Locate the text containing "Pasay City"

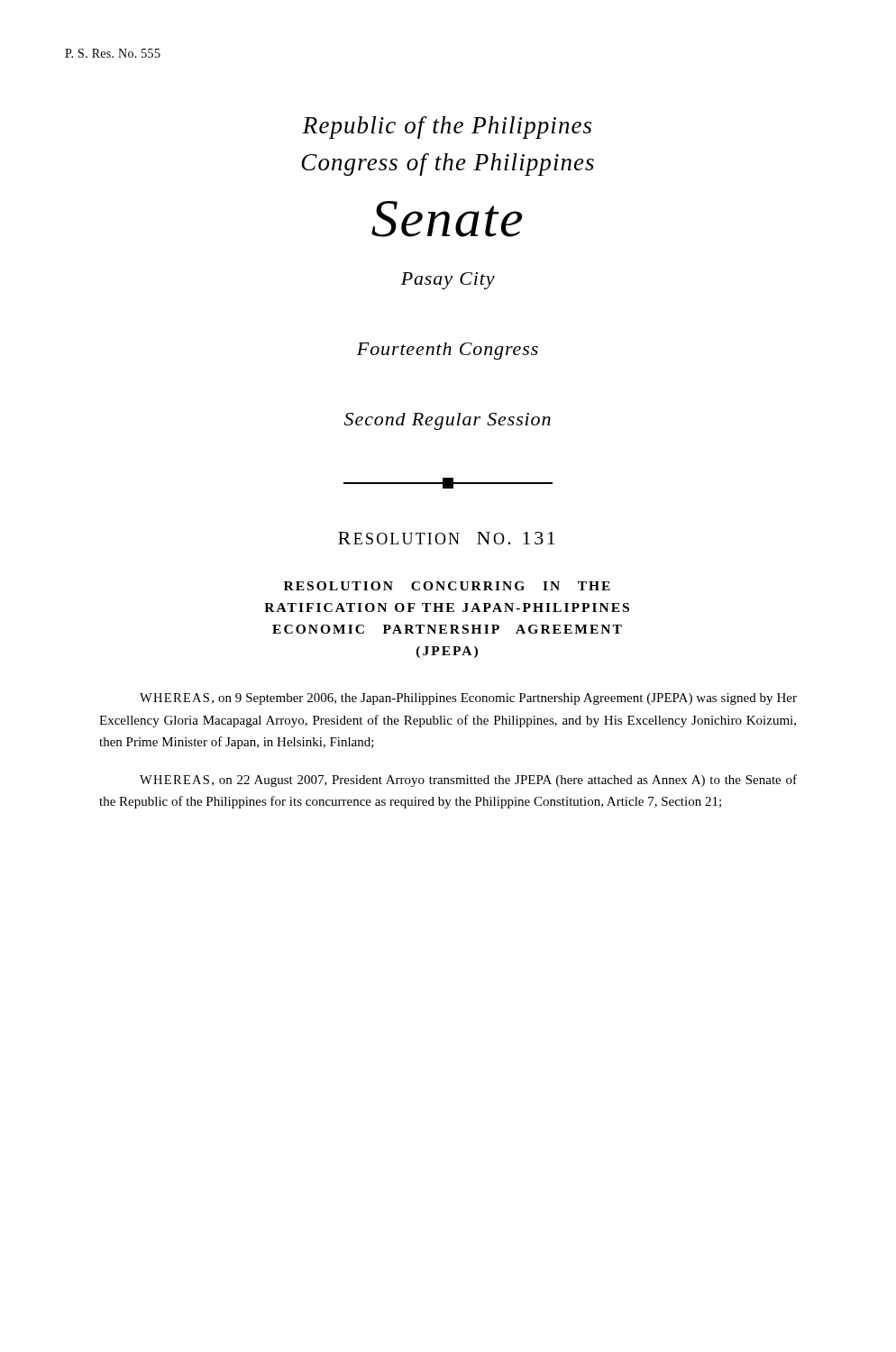click(448, 278)
